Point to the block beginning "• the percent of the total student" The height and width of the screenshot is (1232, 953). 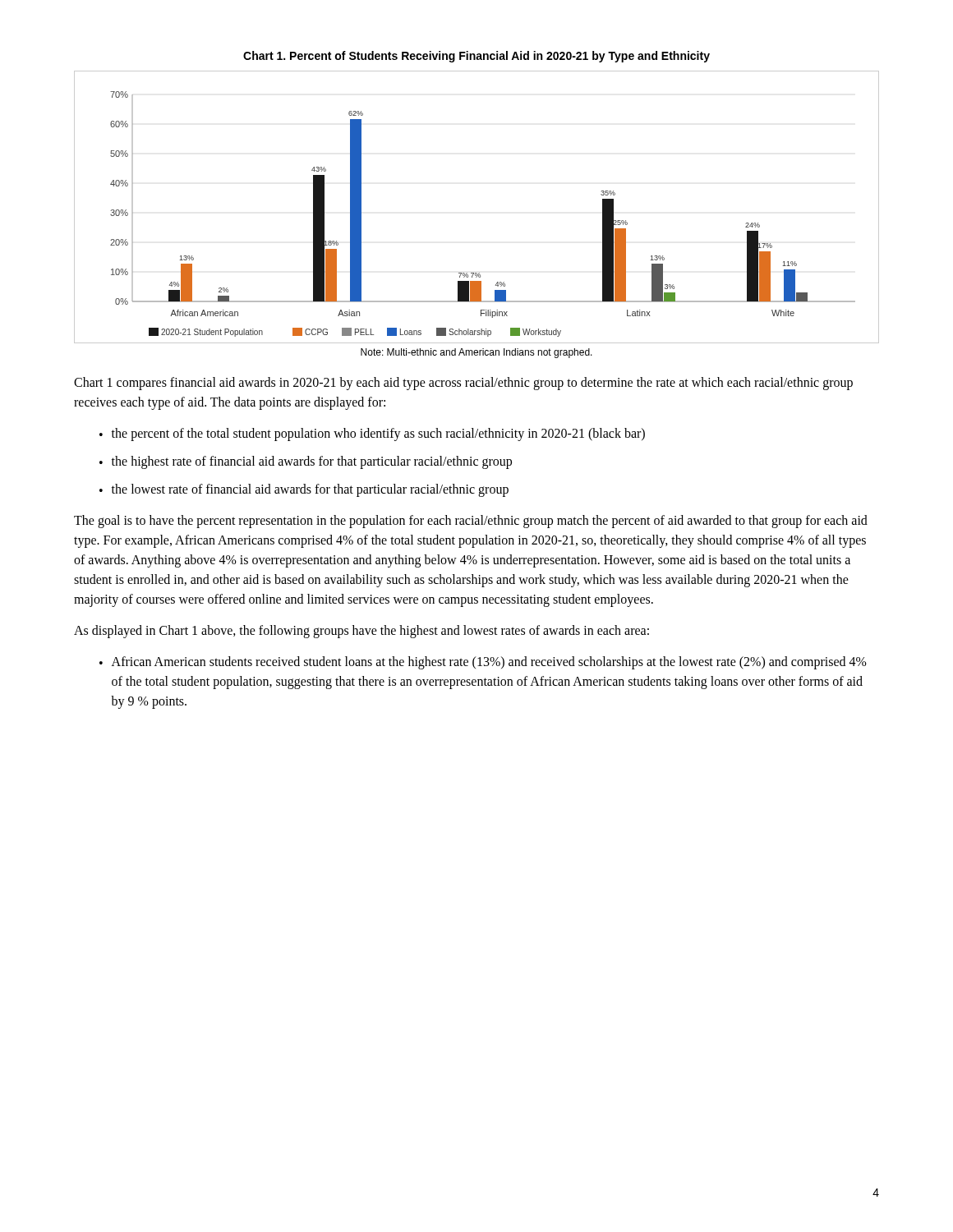pos(372,434)
